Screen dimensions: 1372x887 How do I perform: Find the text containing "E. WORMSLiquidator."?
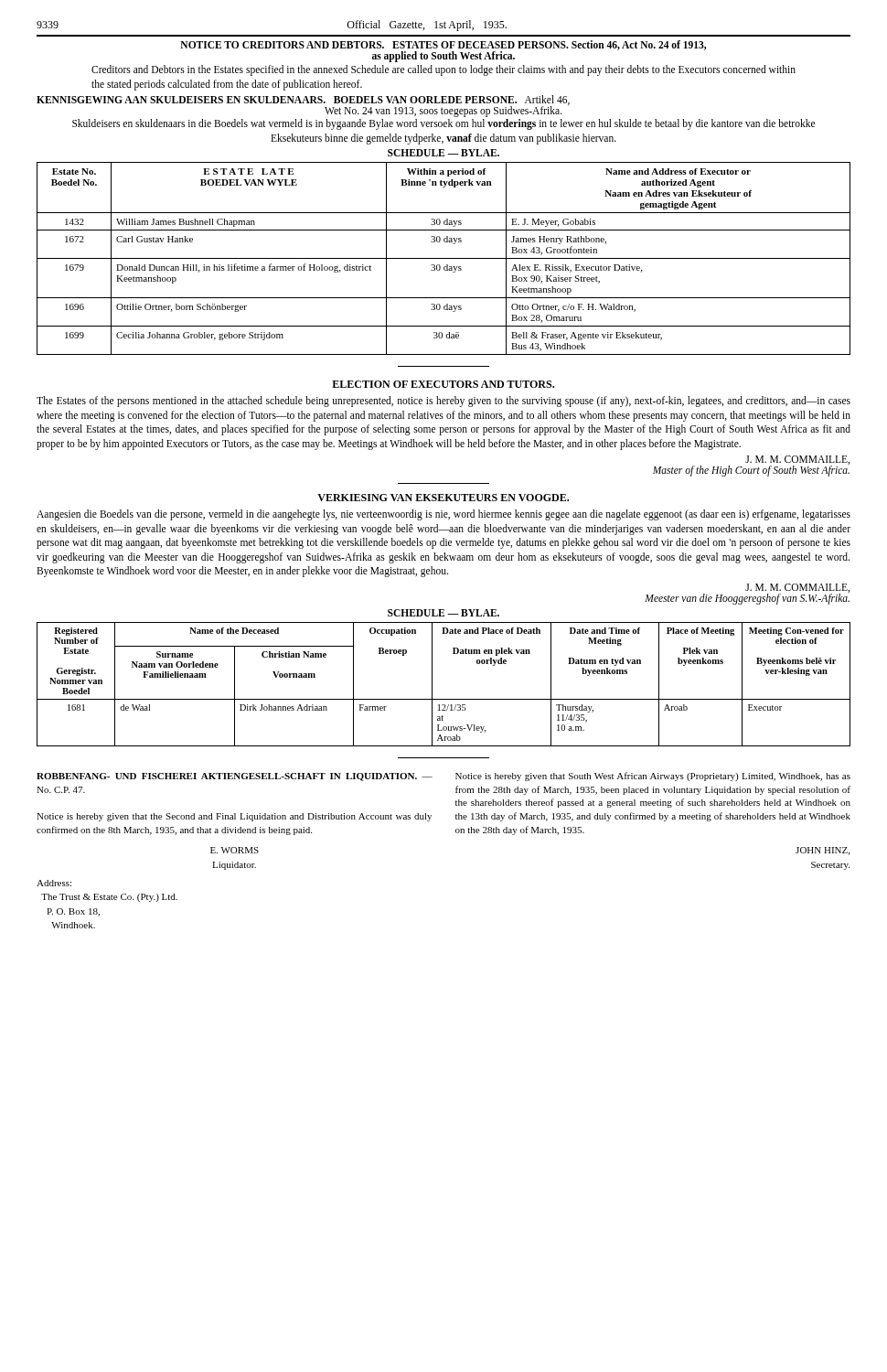click(x=234, y=857)
